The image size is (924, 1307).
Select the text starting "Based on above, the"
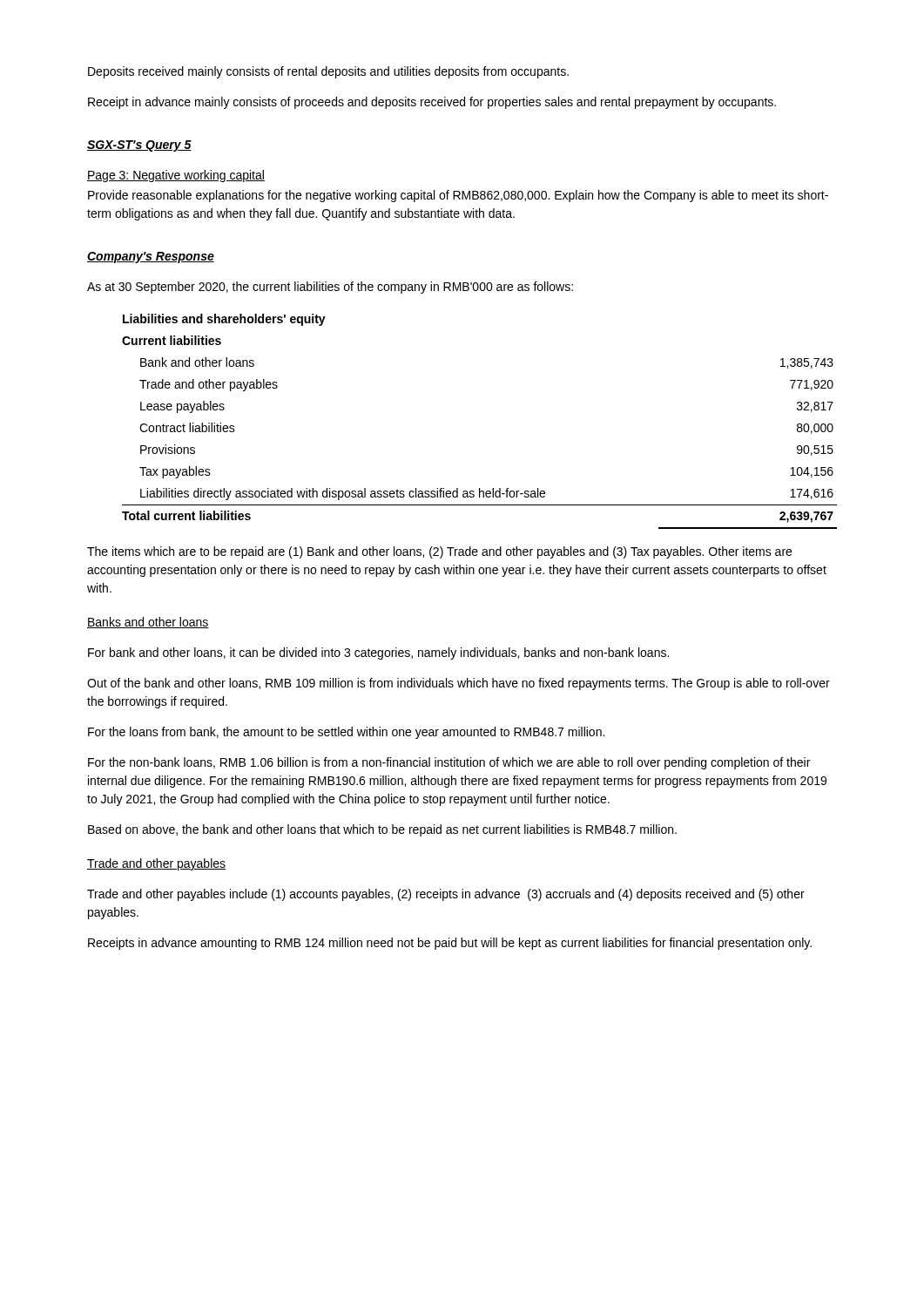(x=382, y=829)
